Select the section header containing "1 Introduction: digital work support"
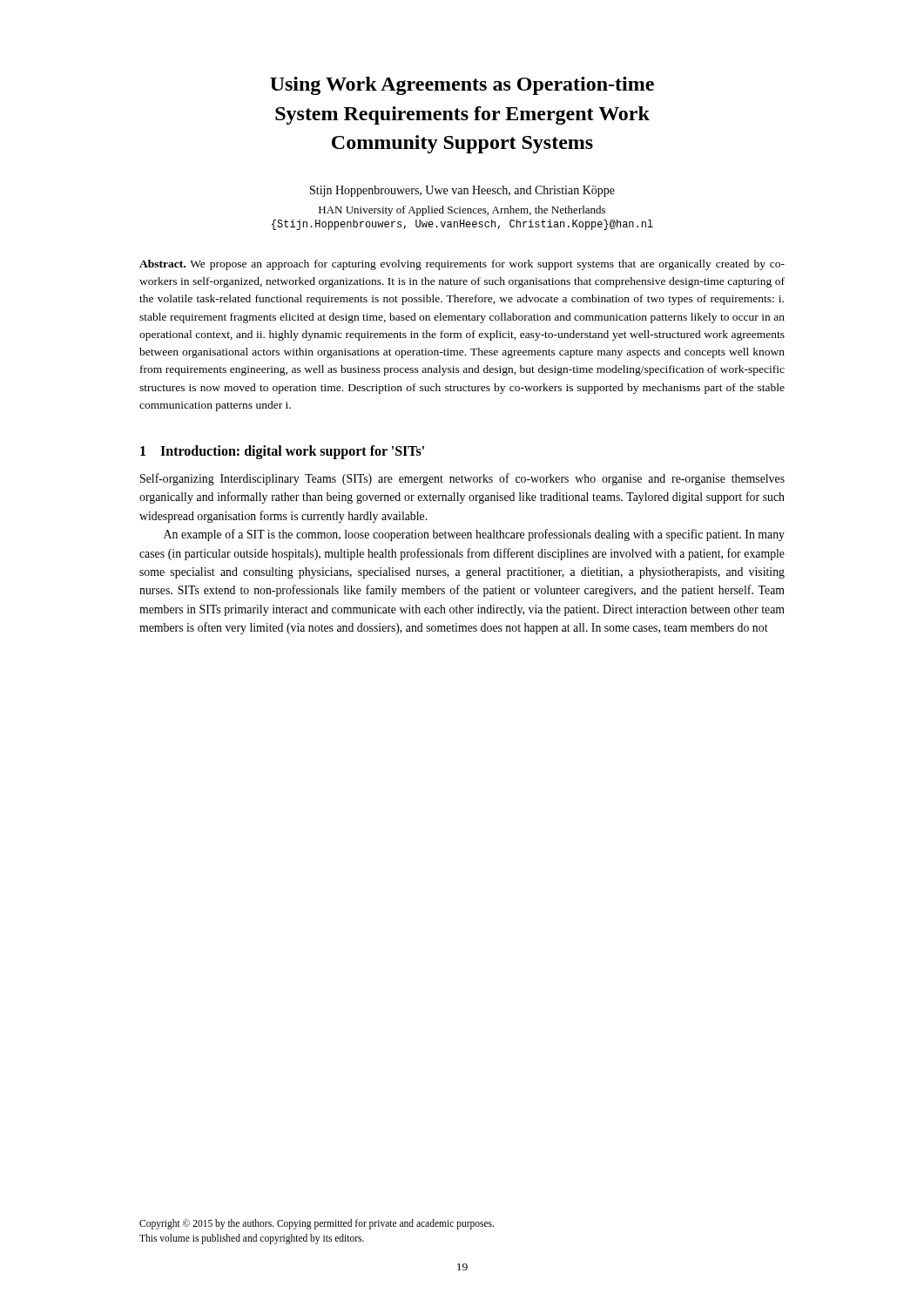Viewport: 924px width, 1307px height. (x=282, y=451)
